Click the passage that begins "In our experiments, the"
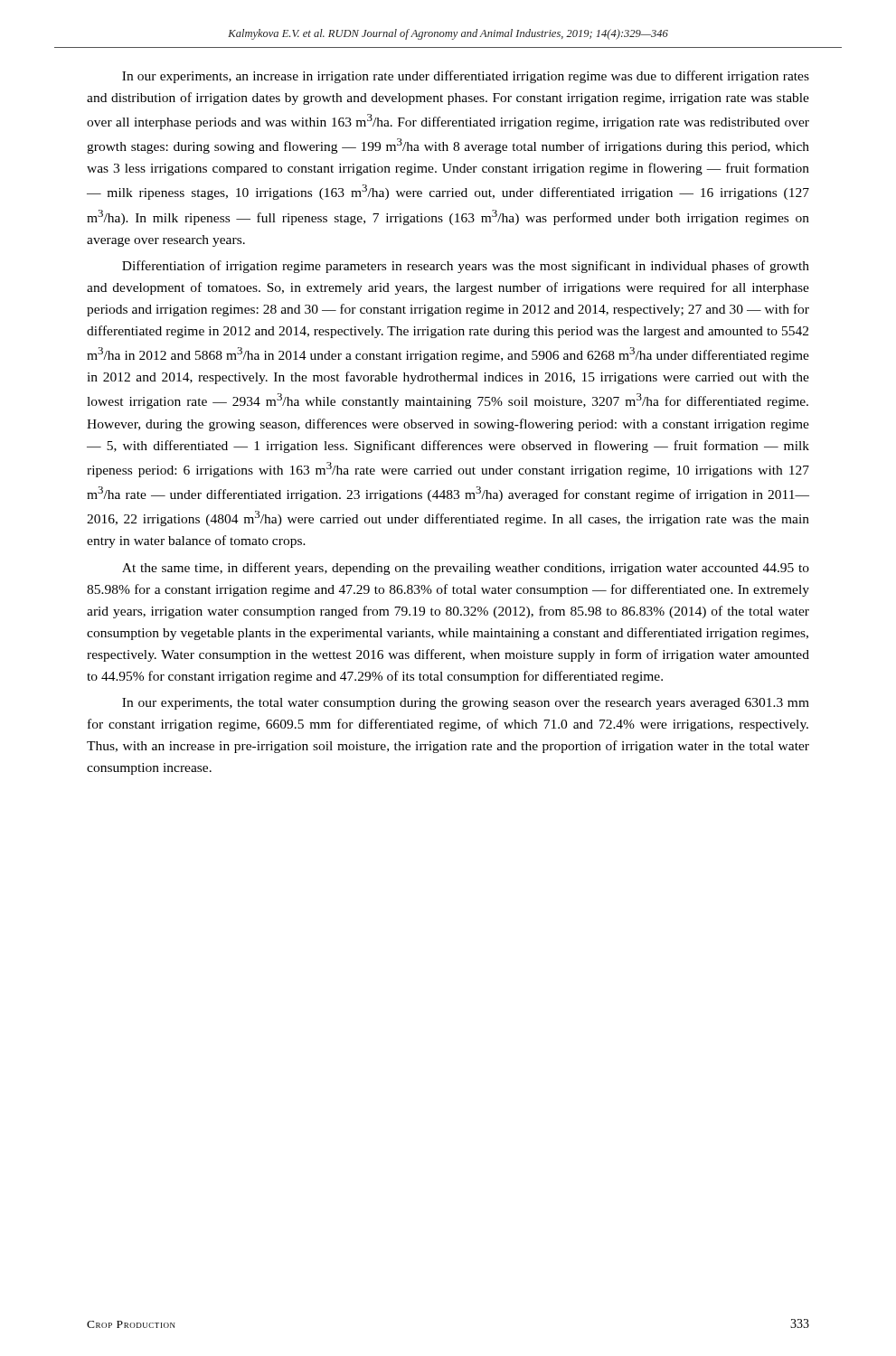 [448, 735]
